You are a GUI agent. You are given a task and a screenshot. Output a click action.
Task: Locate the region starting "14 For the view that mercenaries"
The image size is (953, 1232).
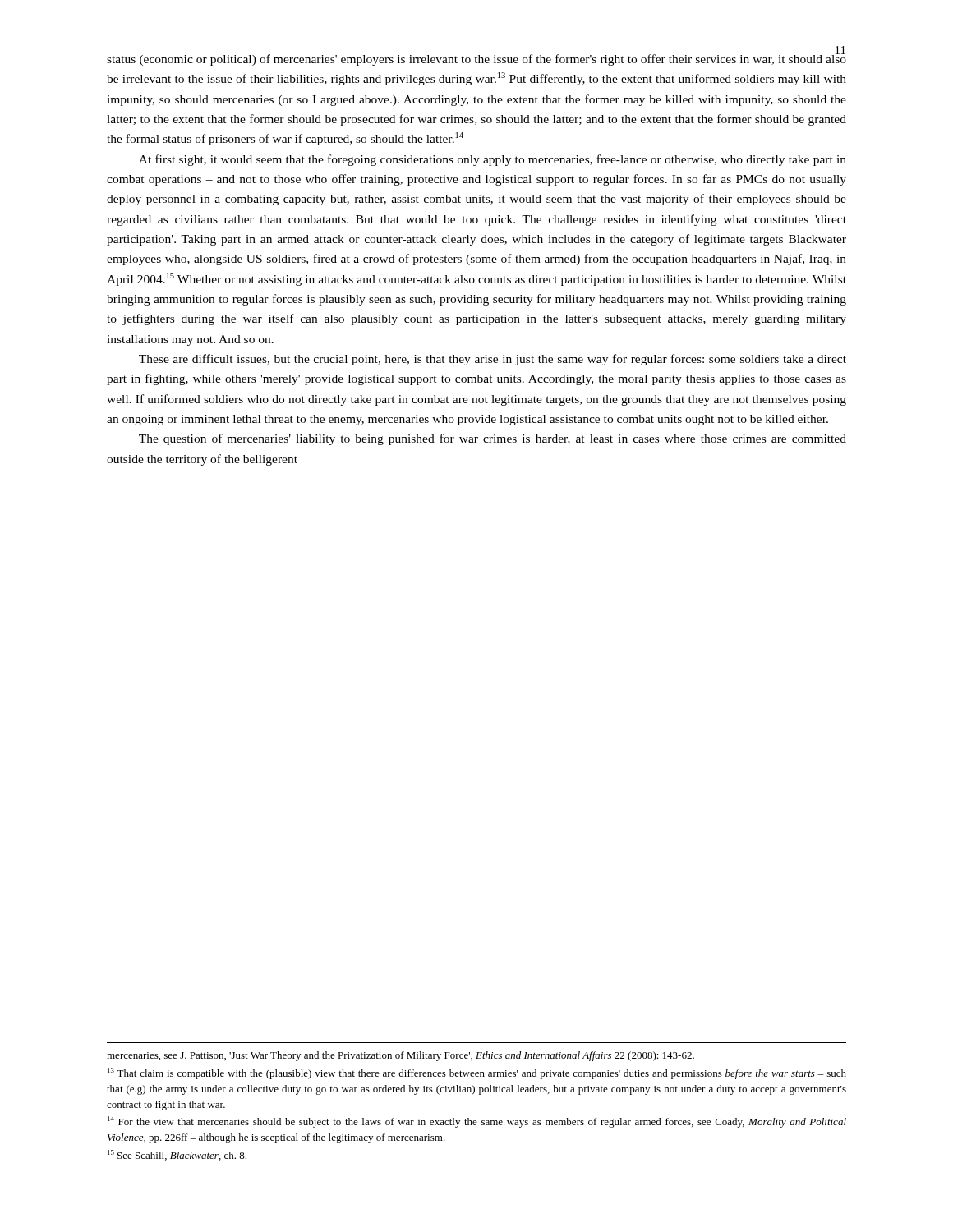476,1130
